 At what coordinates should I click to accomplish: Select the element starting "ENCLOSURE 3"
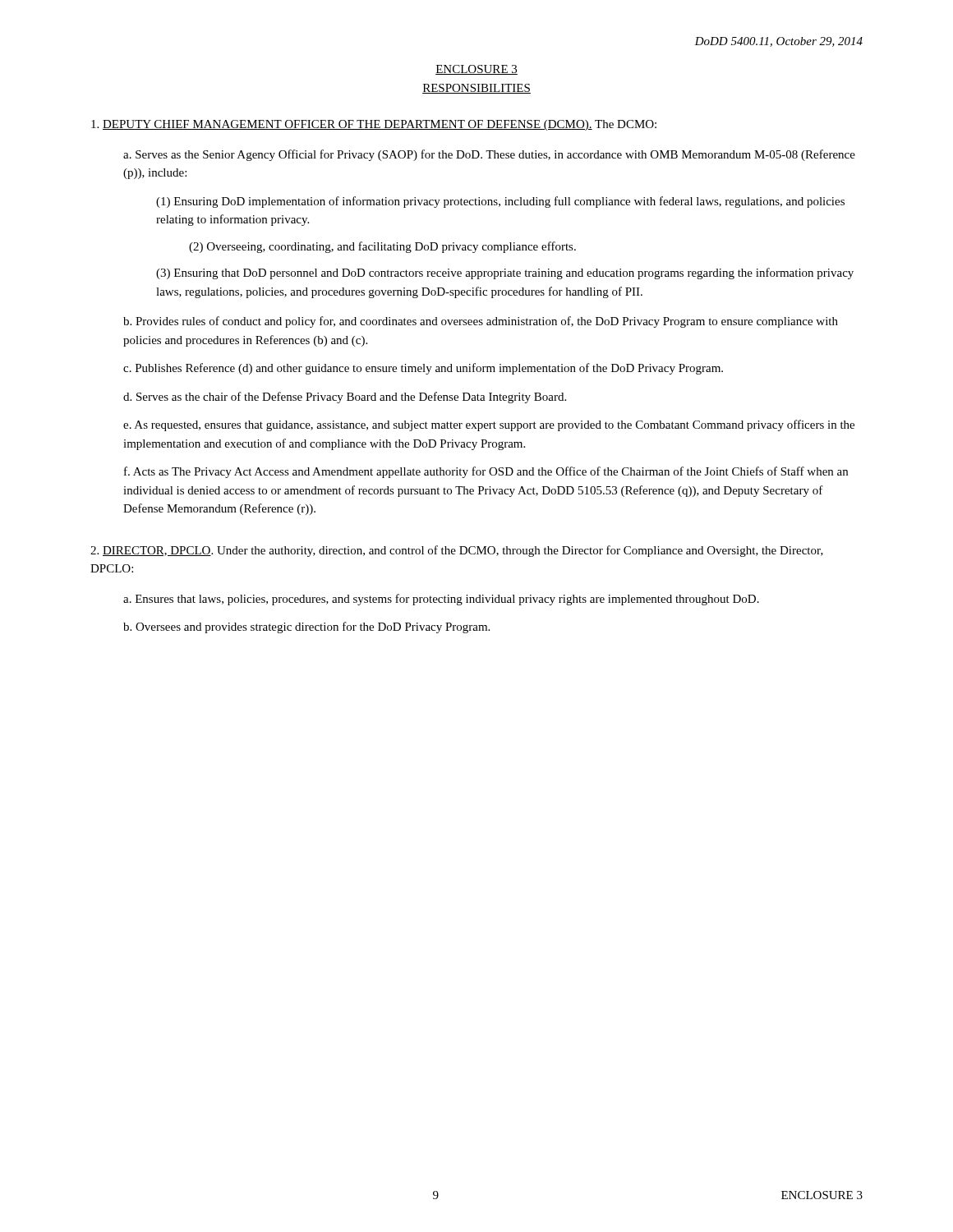[476, 69]
